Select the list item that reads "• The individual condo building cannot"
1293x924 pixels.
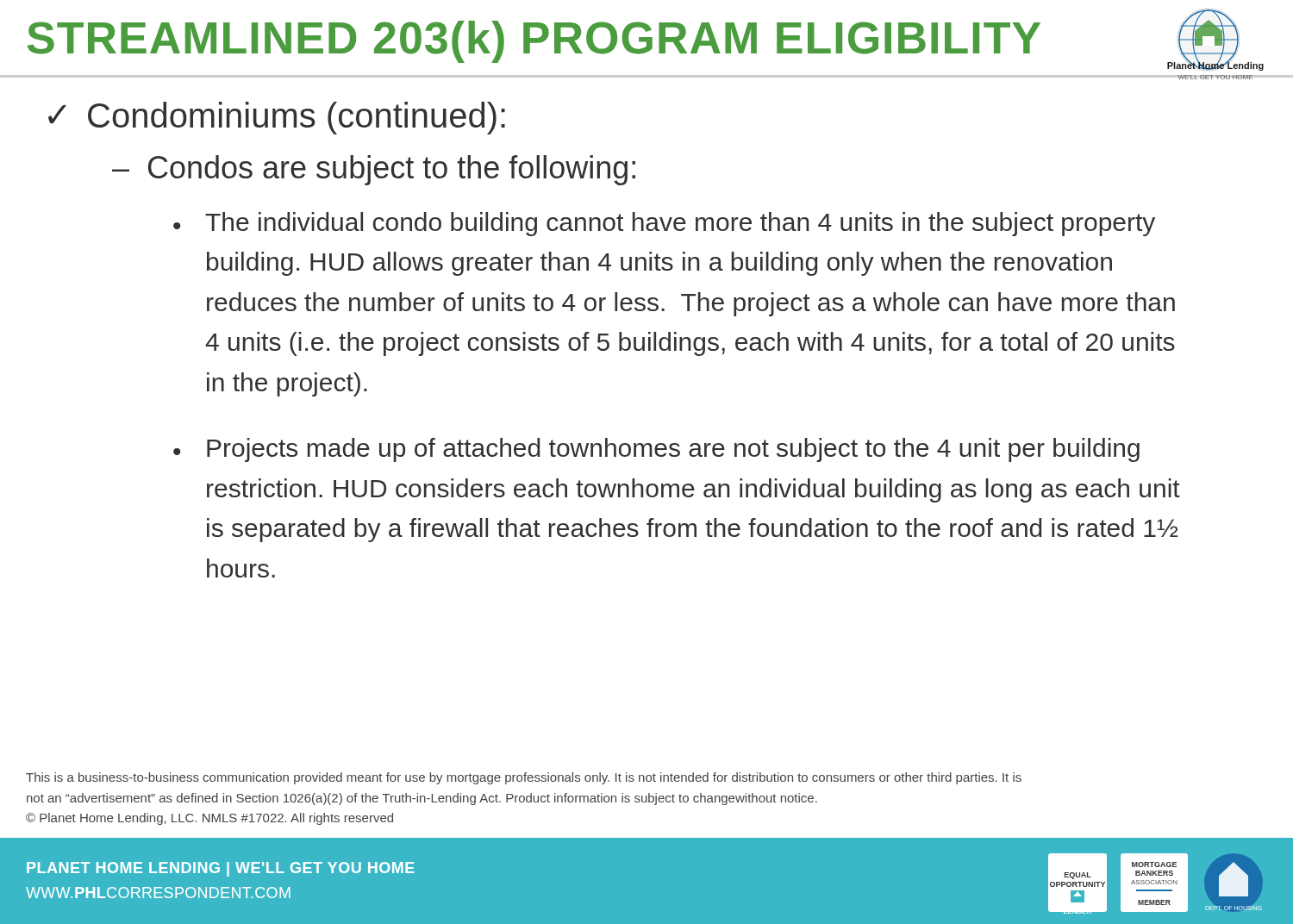[x=684, y=303]
